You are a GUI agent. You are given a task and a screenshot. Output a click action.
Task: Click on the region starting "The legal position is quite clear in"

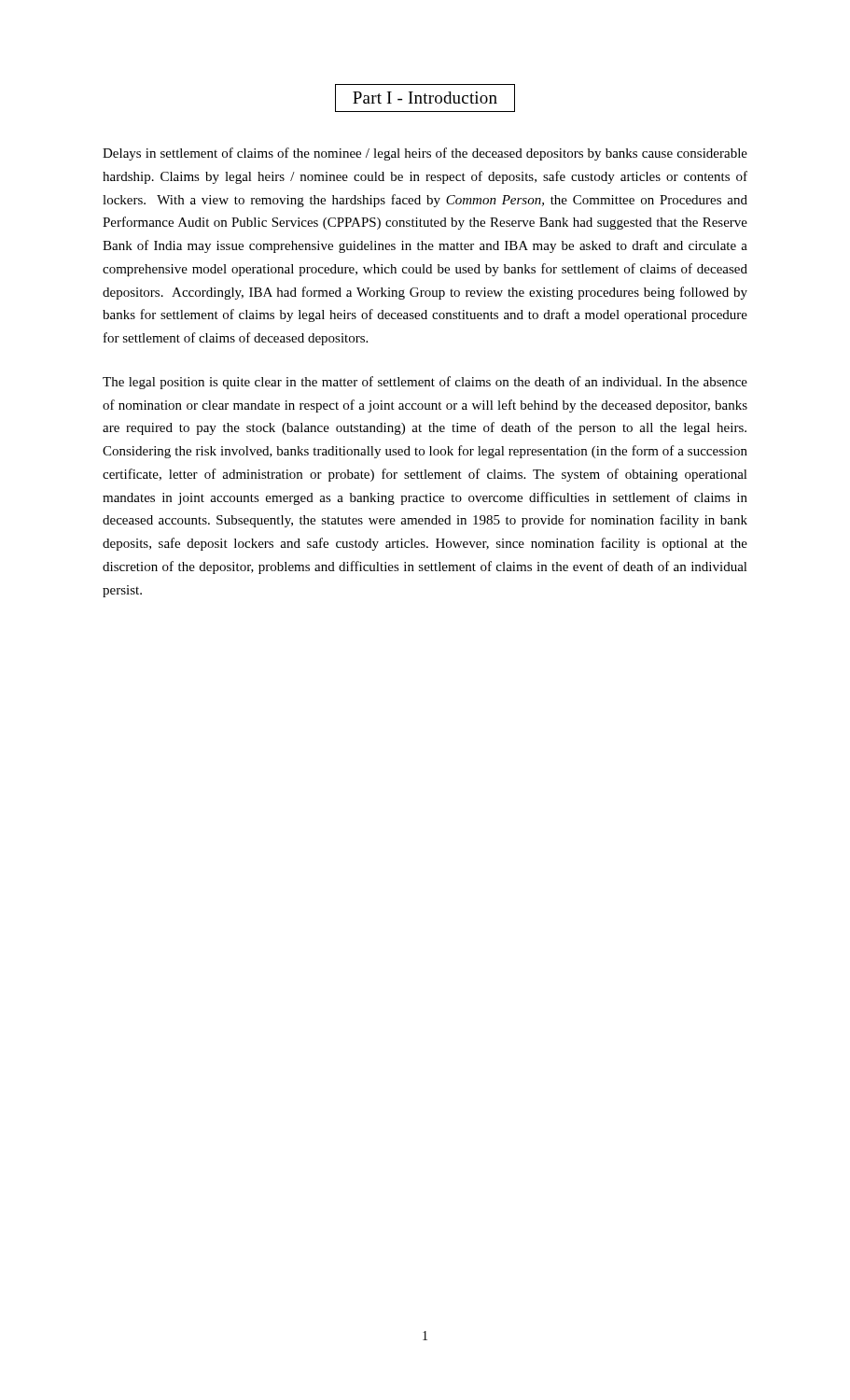(425, 485)
